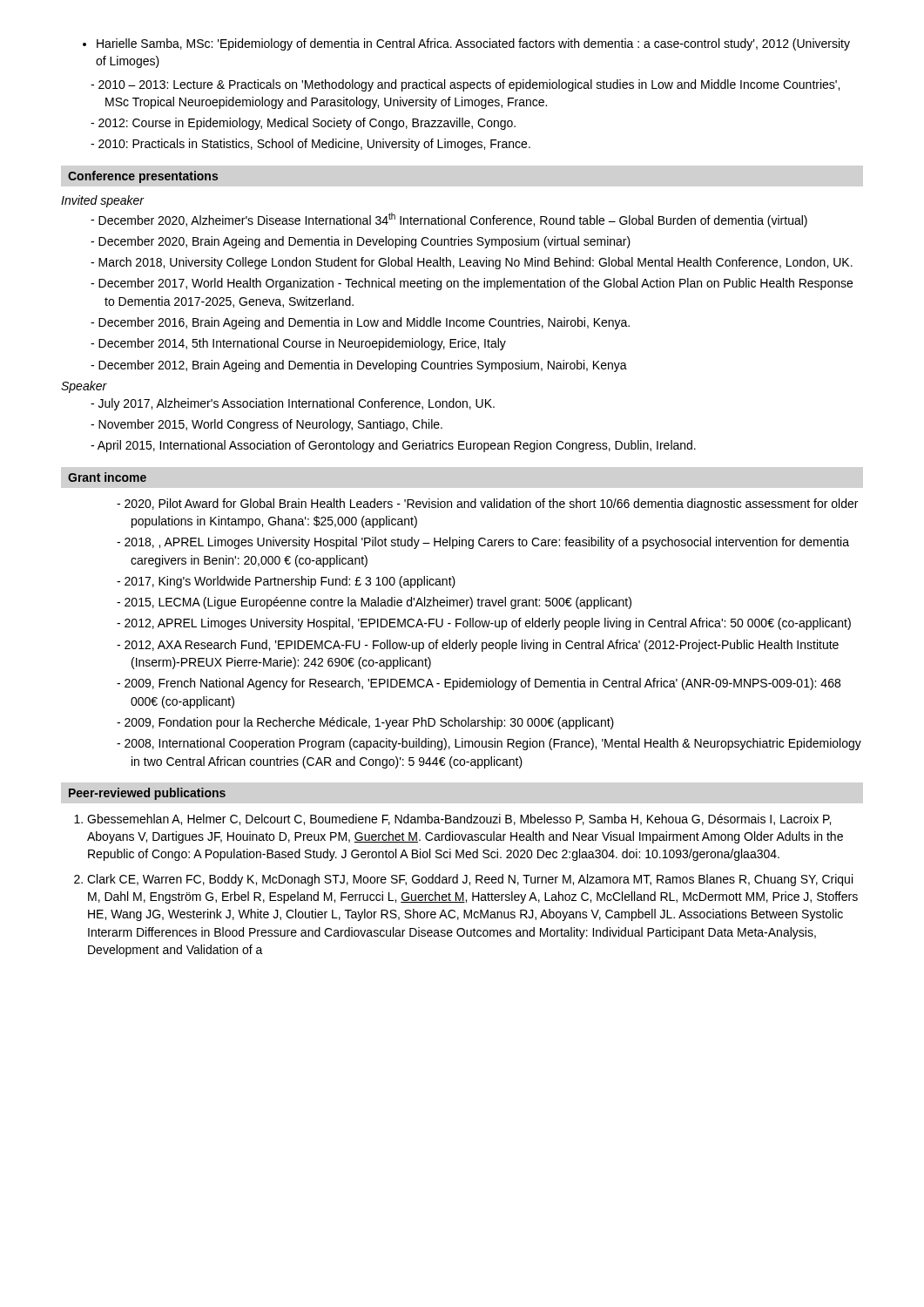
Task: Select the passage starting "2017, King's Worldwide"
Action: (x=286, y=582)
